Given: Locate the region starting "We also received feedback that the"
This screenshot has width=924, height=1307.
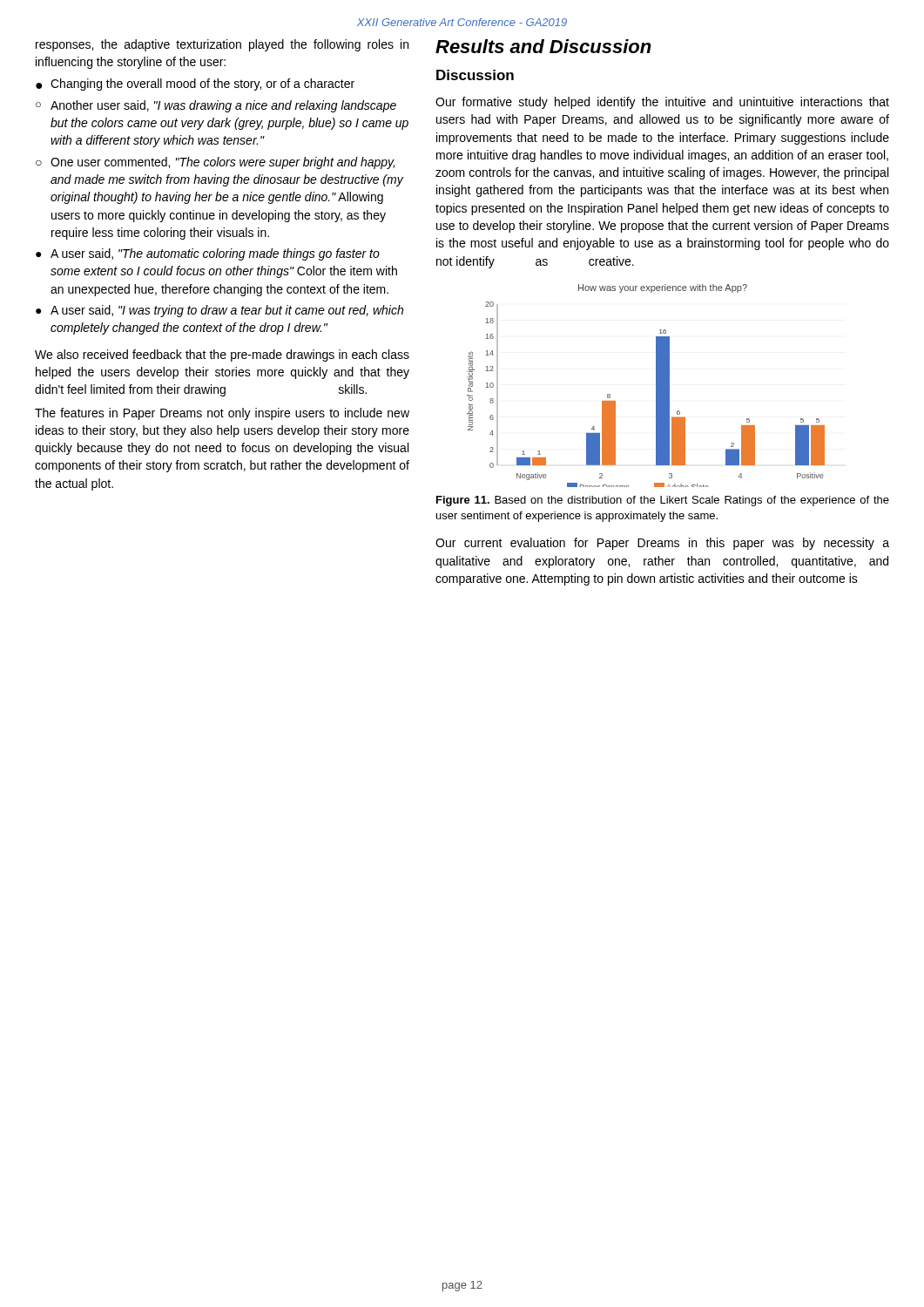Looking at the screenshot, I should tap(222, 419).
